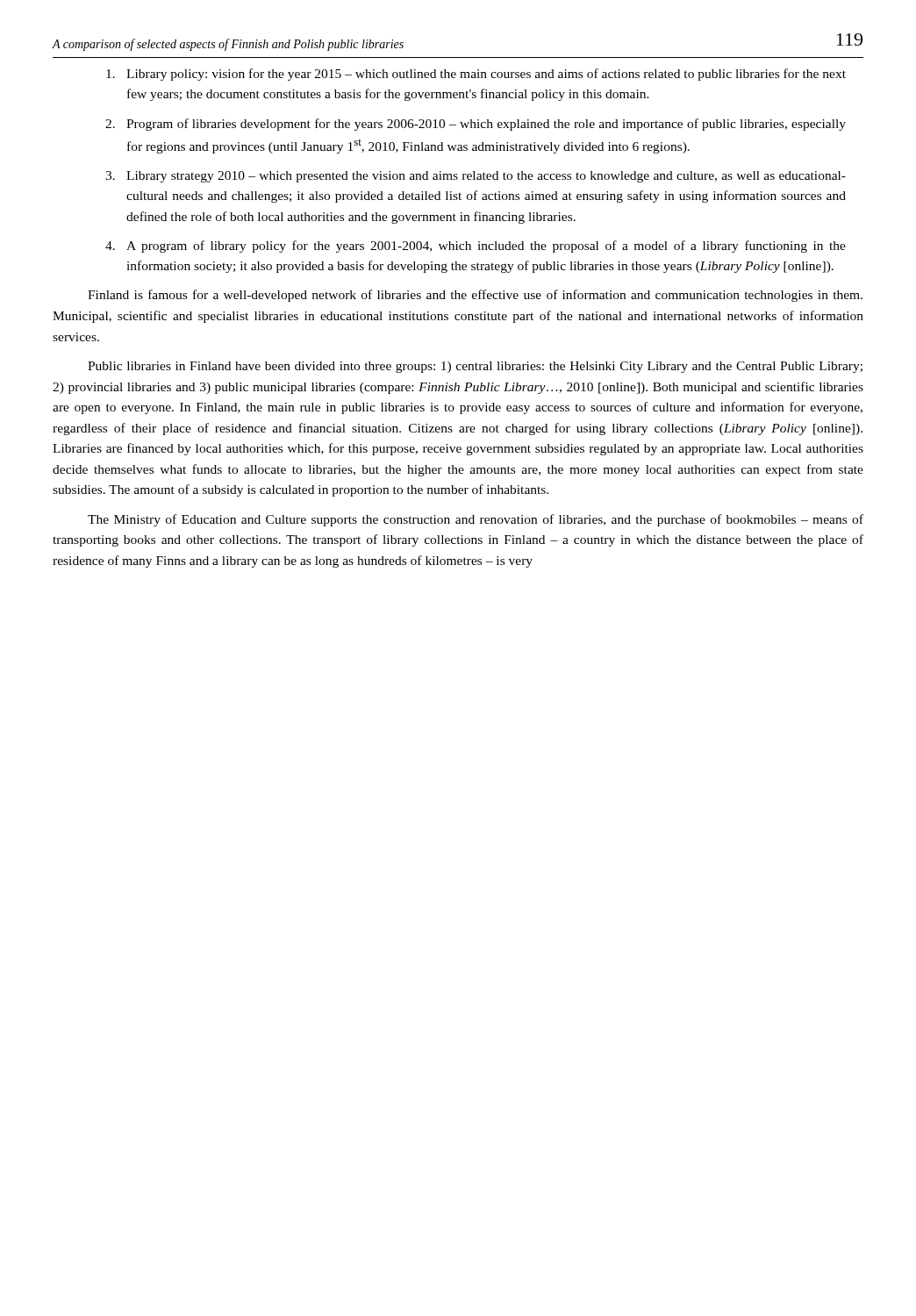Locate the block of text that opens with "Library policy: vision for"
The width and height of the screenshot is (916, 1316).
pyautogui.click(x=476, y=84)
